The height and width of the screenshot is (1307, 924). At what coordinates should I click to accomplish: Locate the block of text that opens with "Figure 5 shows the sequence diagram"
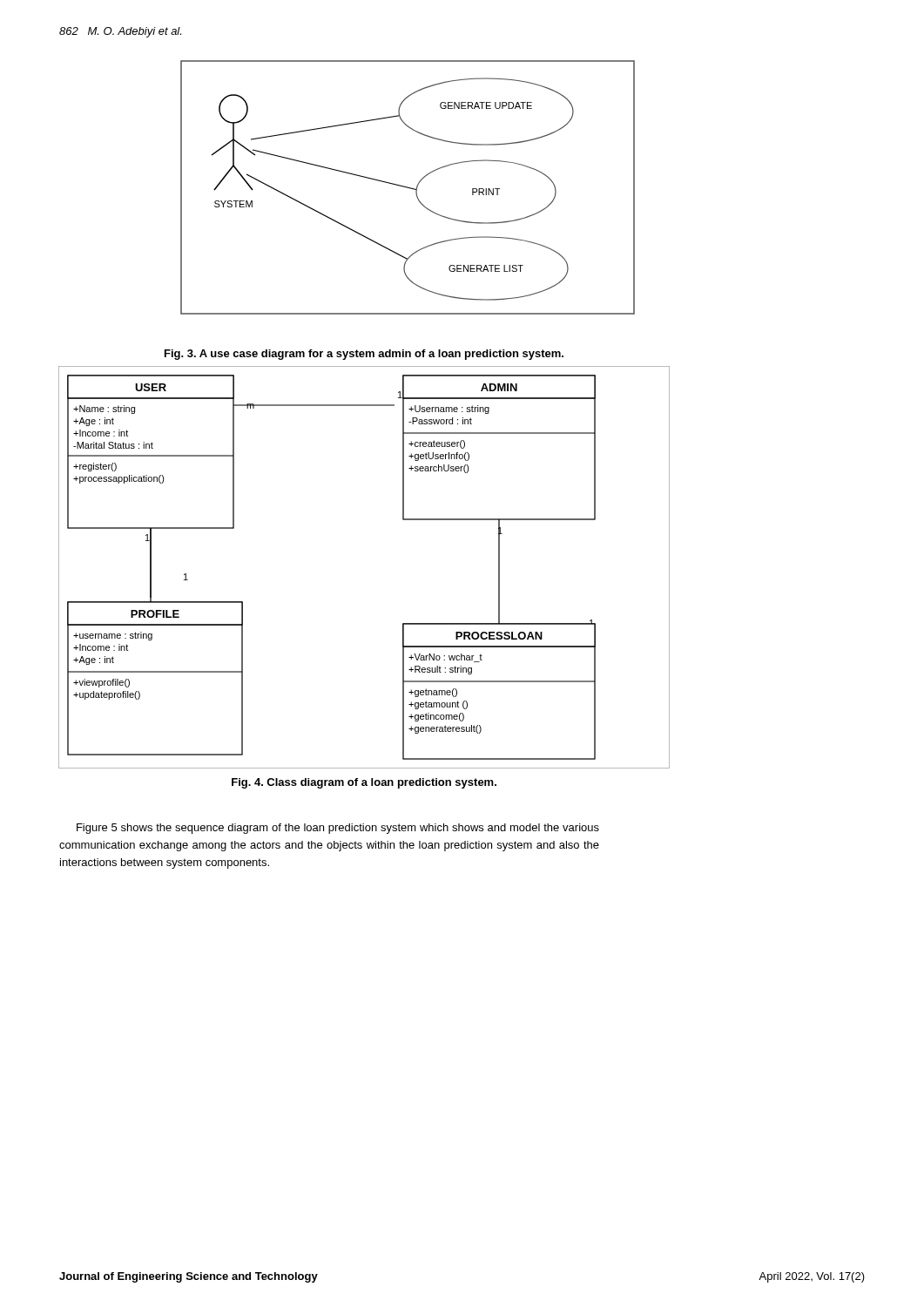[x=329, y=845]
